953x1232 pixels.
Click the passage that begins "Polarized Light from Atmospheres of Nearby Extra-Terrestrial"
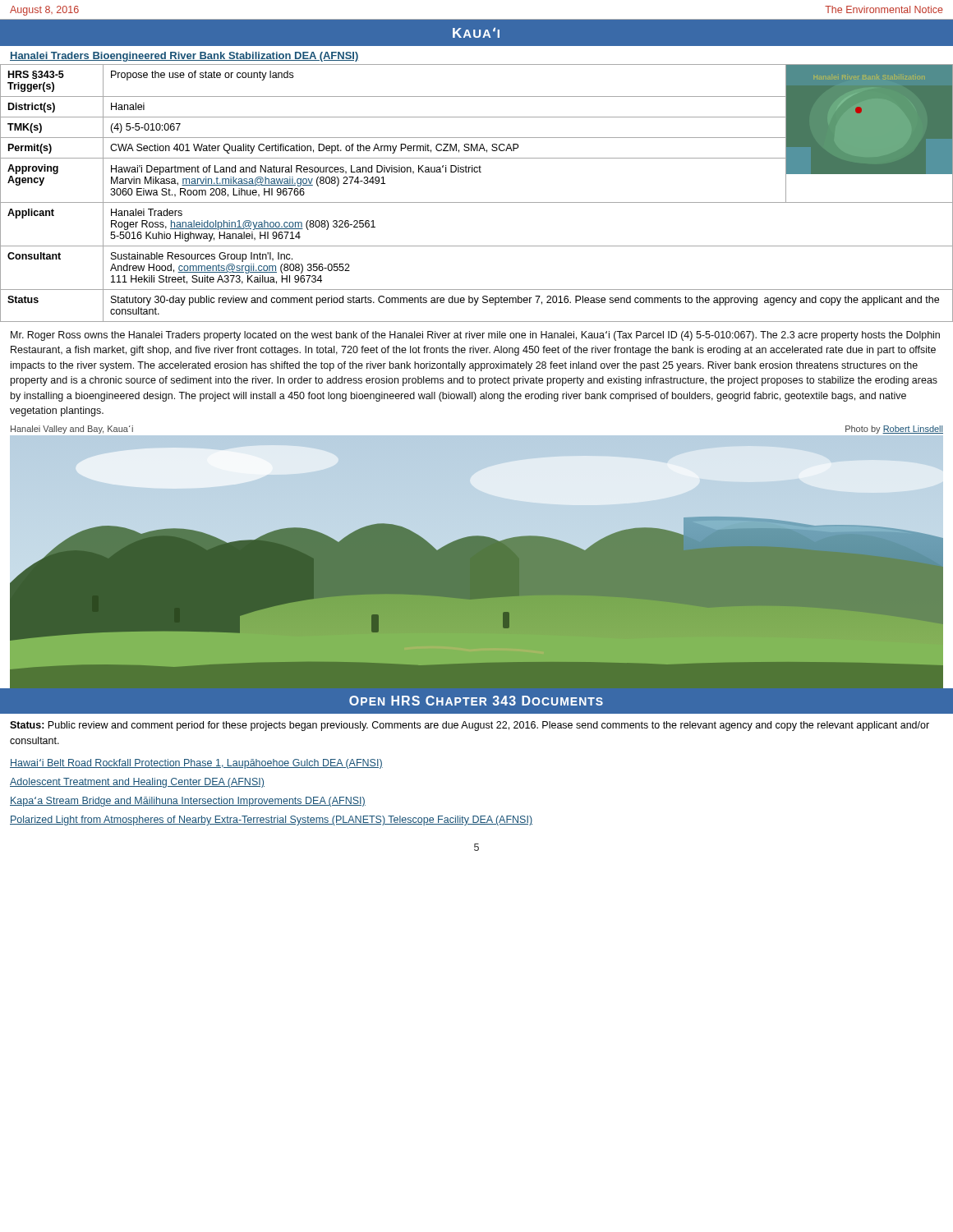[476, 820]
